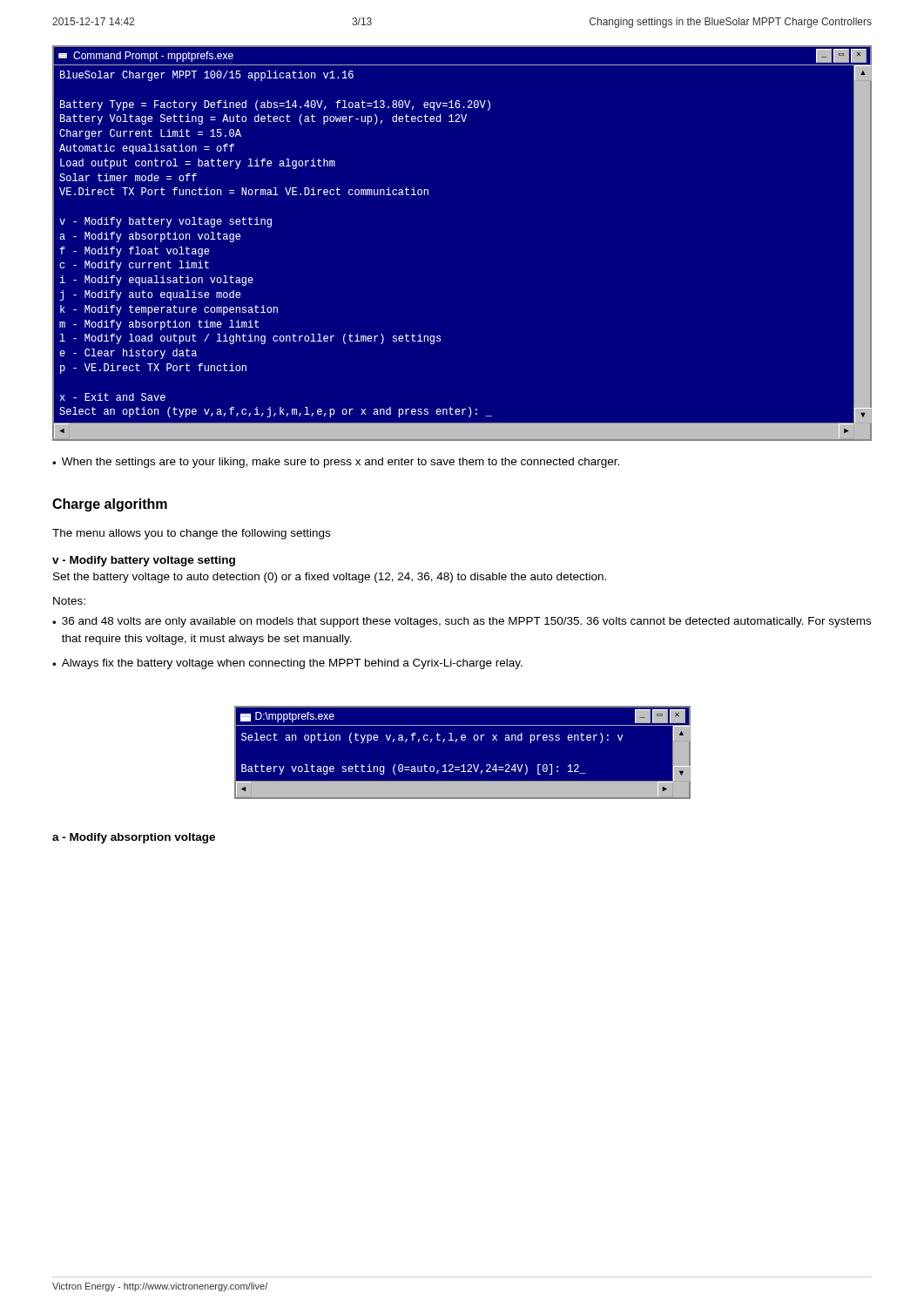Find the element starting "The menu allows you"
Screen dimensions: 1307x924
191,533
